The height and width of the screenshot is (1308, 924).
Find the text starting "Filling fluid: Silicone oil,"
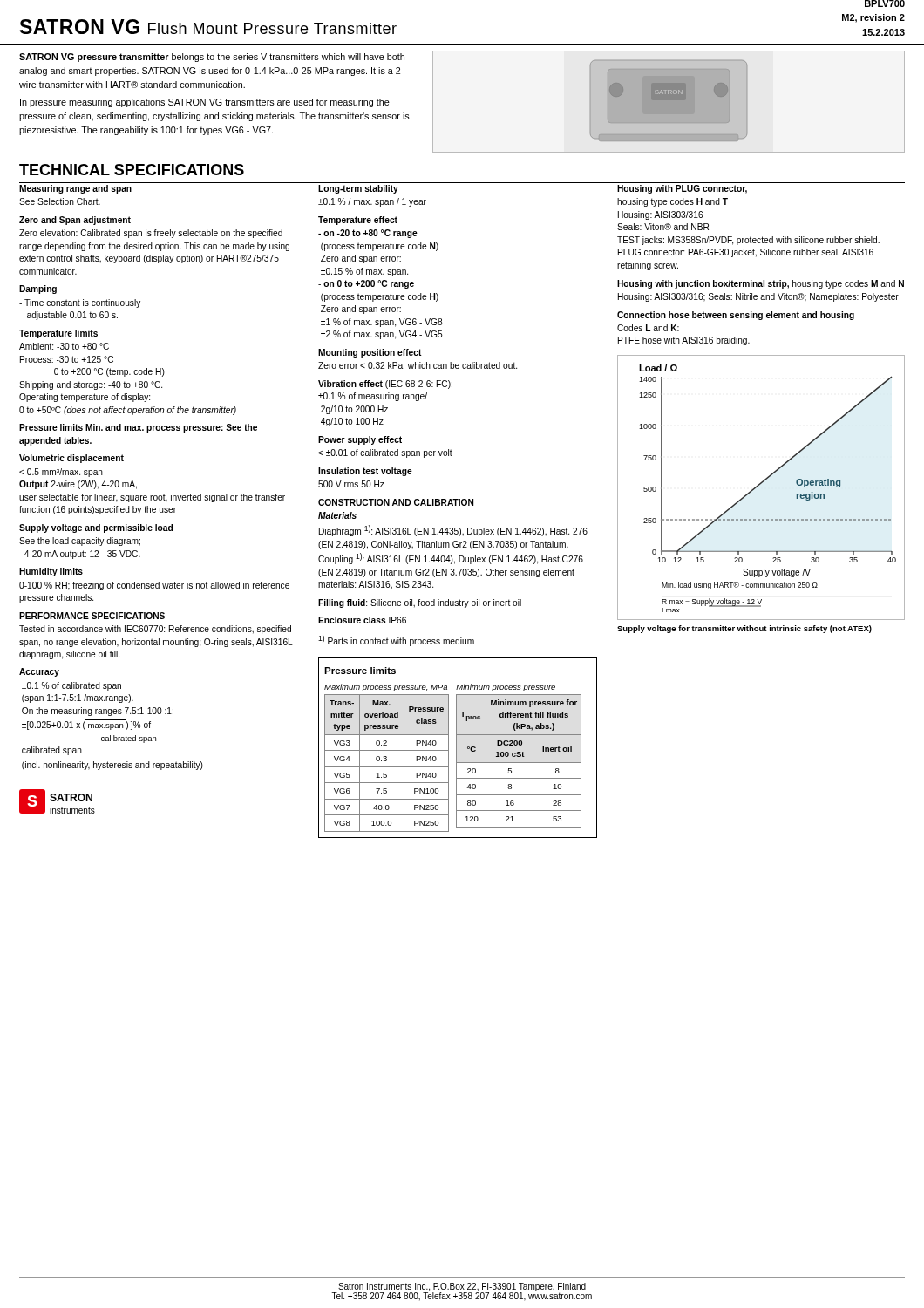click(x=458, y=604)
